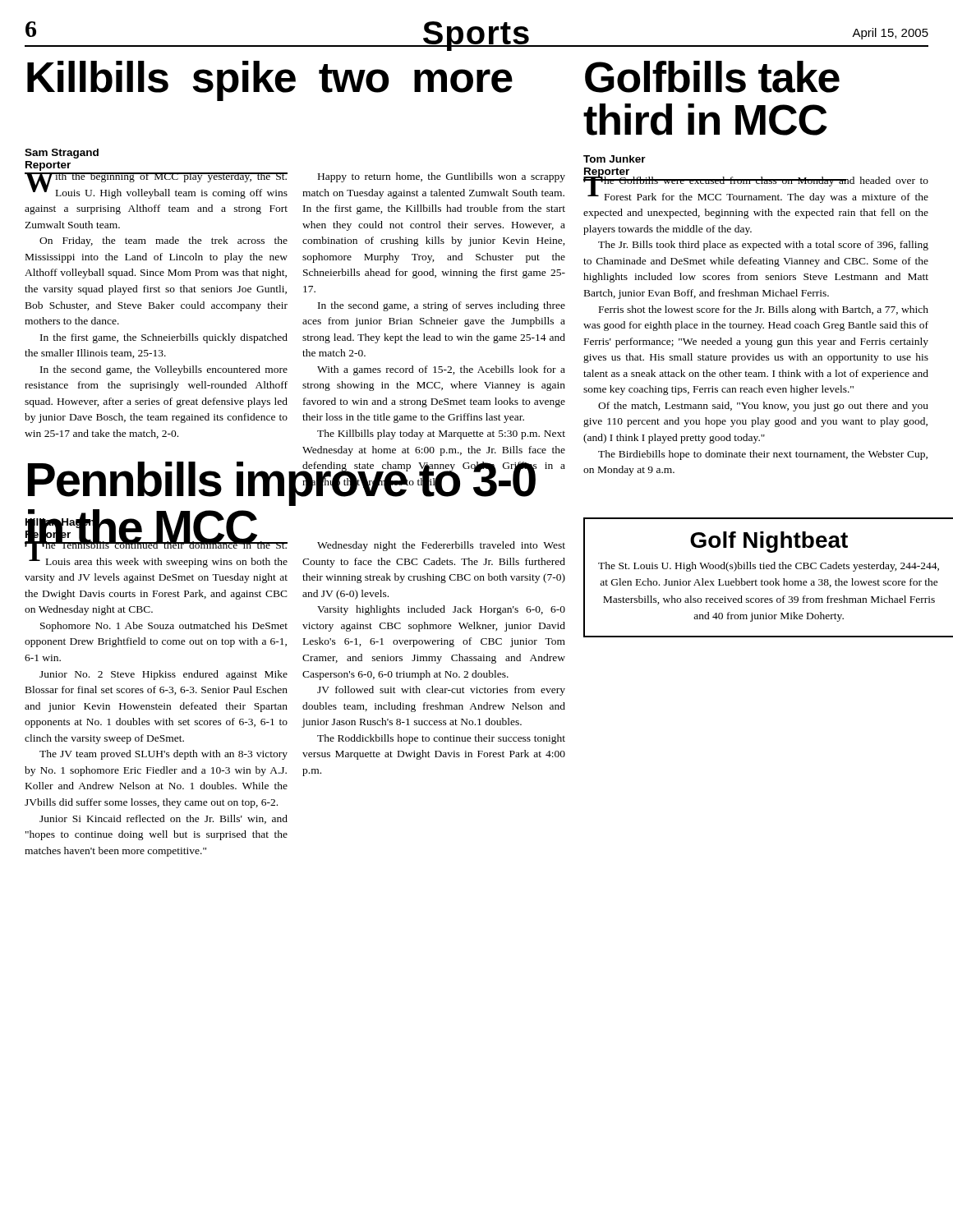Point to the element starting "The Golfbills were excused from class on Monday"
Screen dimensions: 1232x953
click(x=756, y=325)
